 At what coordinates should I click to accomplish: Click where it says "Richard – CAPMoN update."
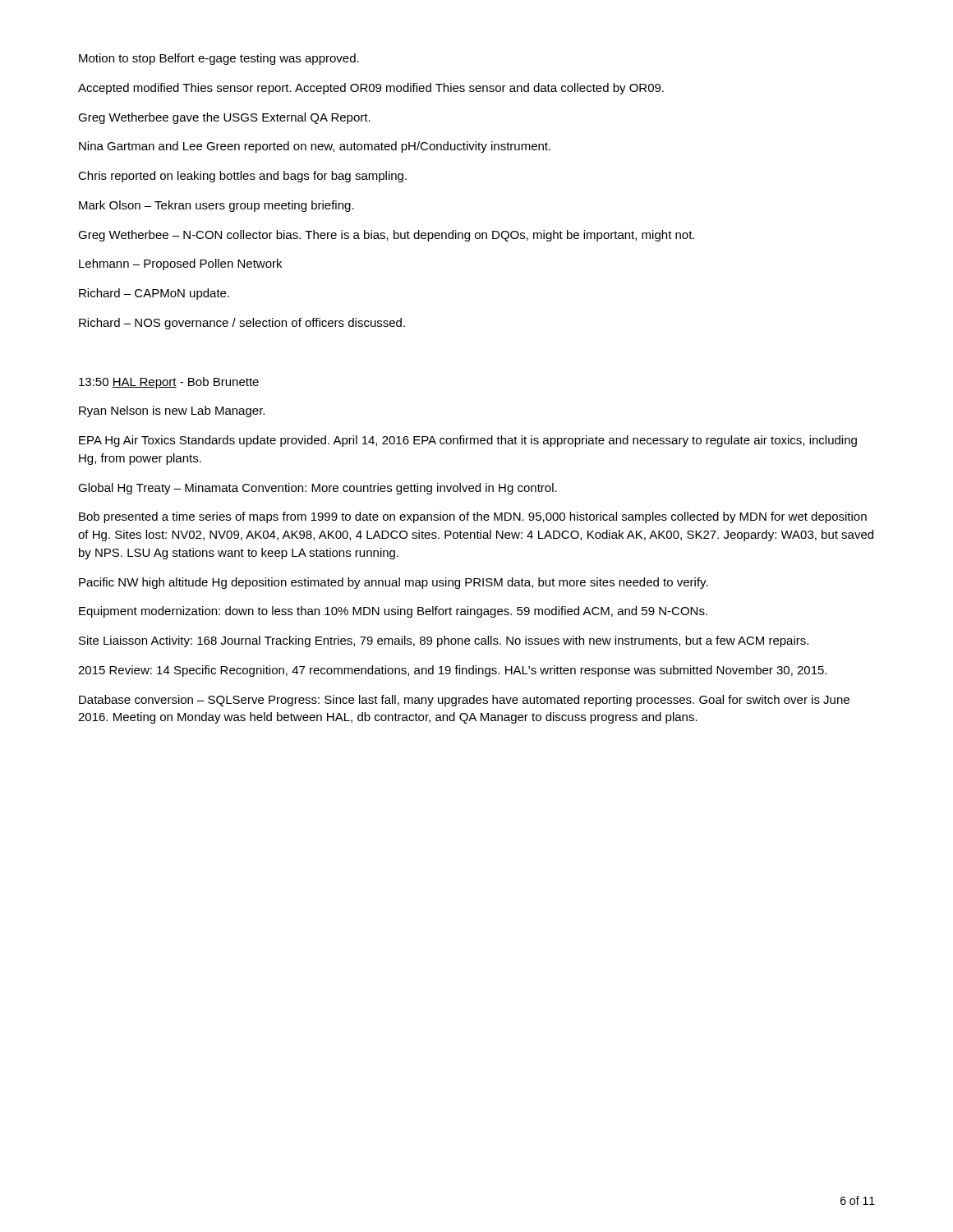(154, 293)
